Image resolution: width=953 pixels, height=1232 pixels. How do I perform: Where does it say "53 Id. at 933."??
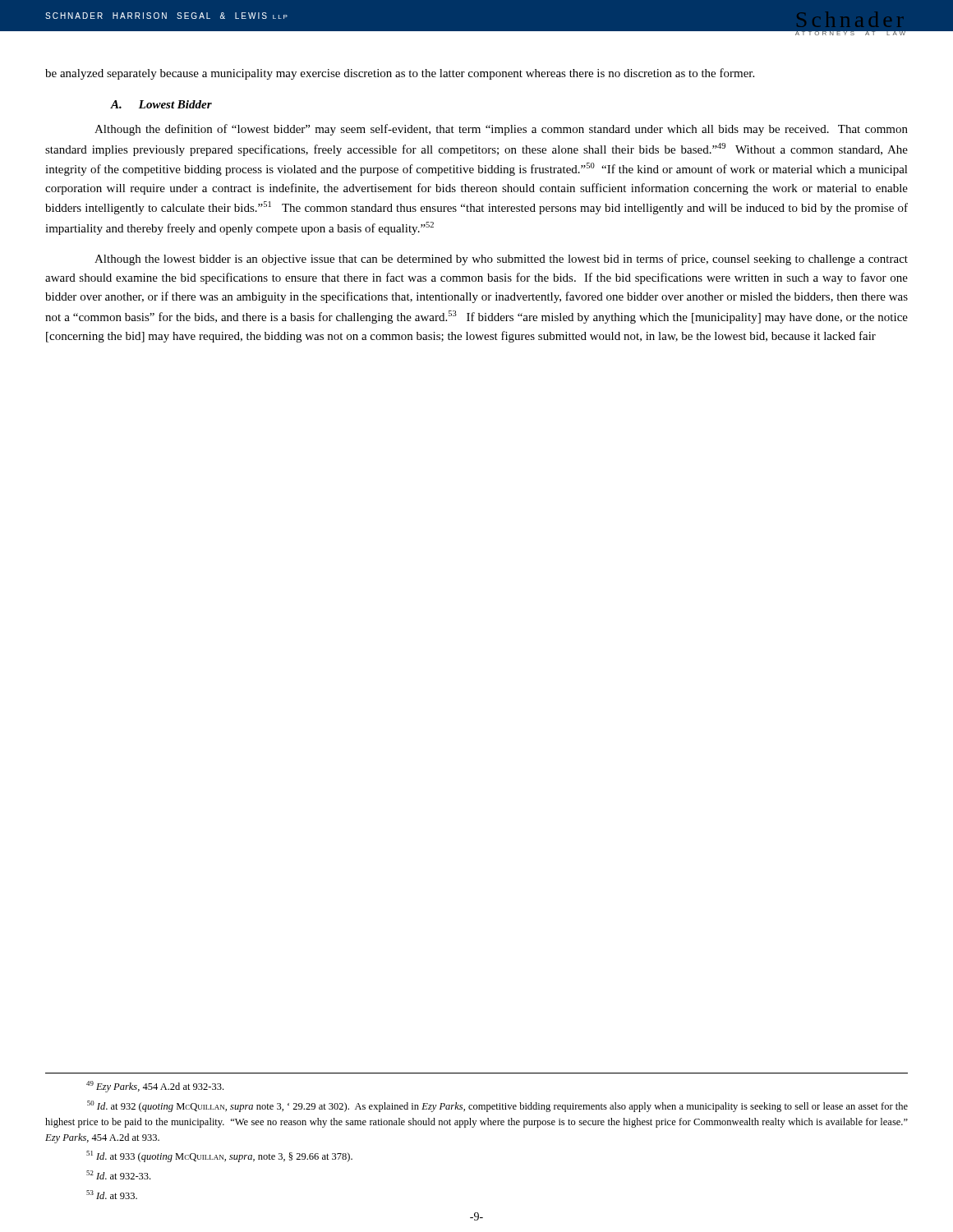pos(91,1195)
